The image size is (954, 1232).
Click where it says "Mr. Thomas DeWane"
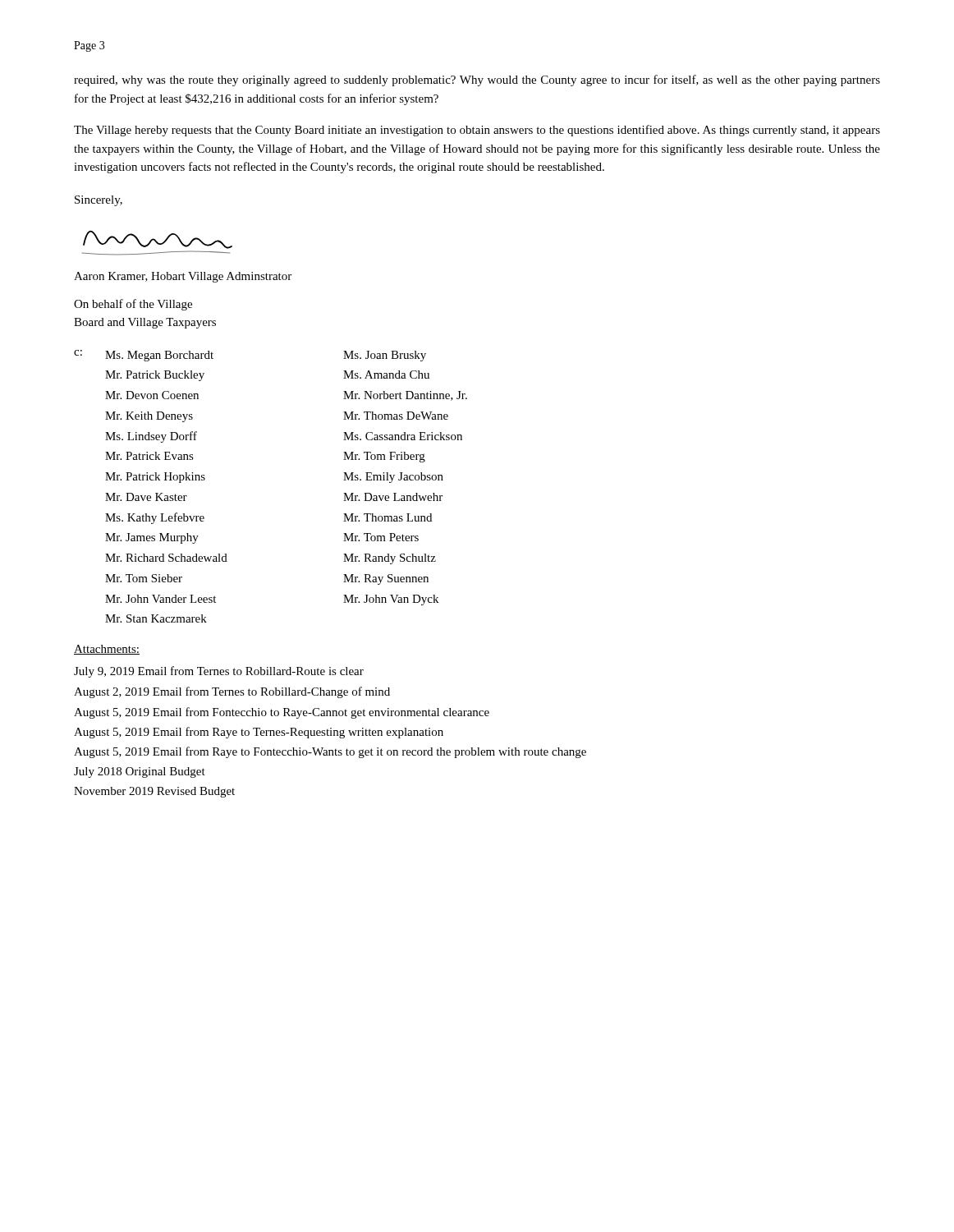(396, 415)
